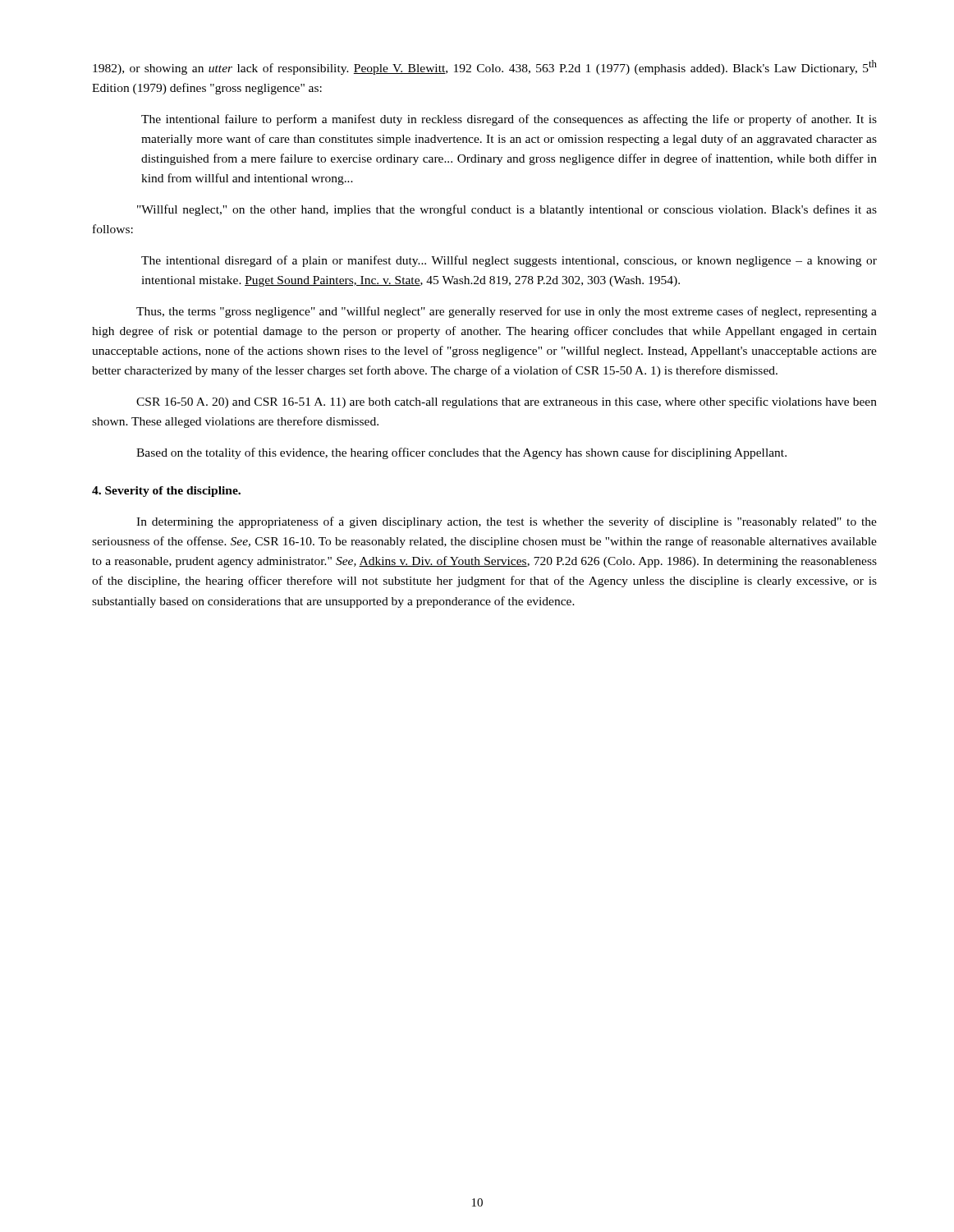Navigate to the text block starting "The intentional failure to perform a manifest duty"
Screen dimensions: 1232x954
509,149
